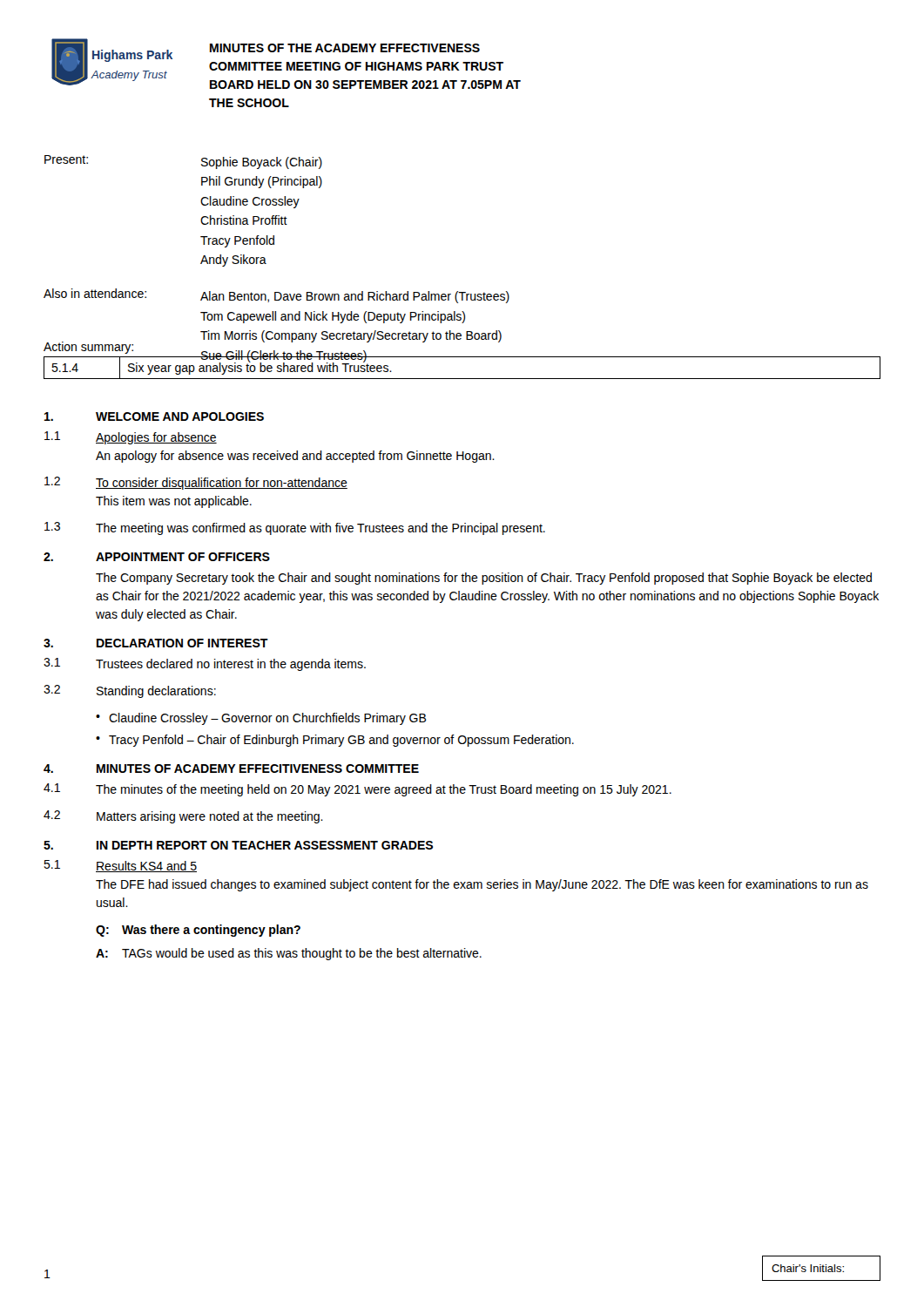Click the logo
The width and height of the screenshot is (924, 1307).
(x=113, y=71)
